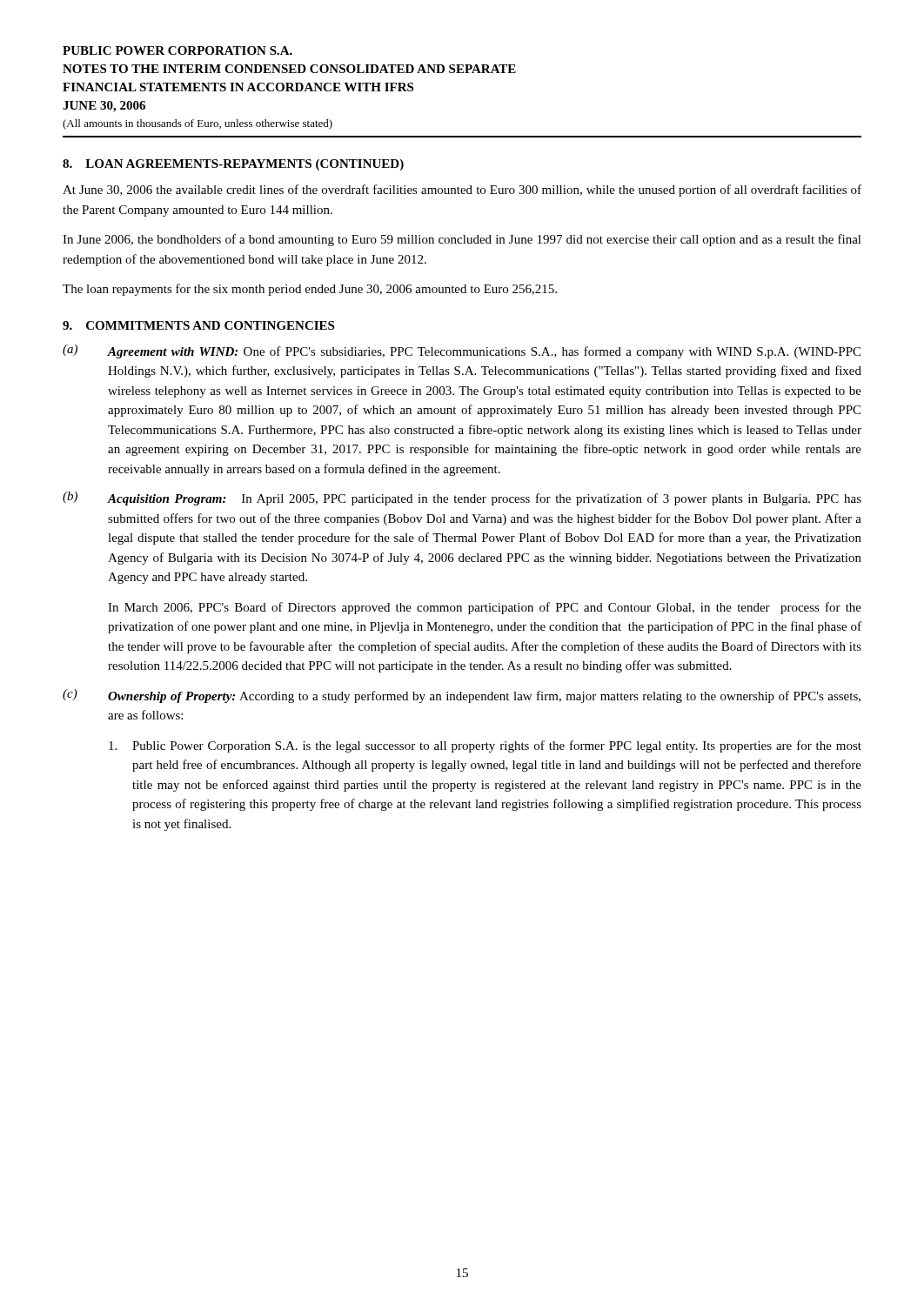Select the element starting "In March 2006, PPC's Board of"
This screenshot has height=1305, width=924.
pos(485,636)
